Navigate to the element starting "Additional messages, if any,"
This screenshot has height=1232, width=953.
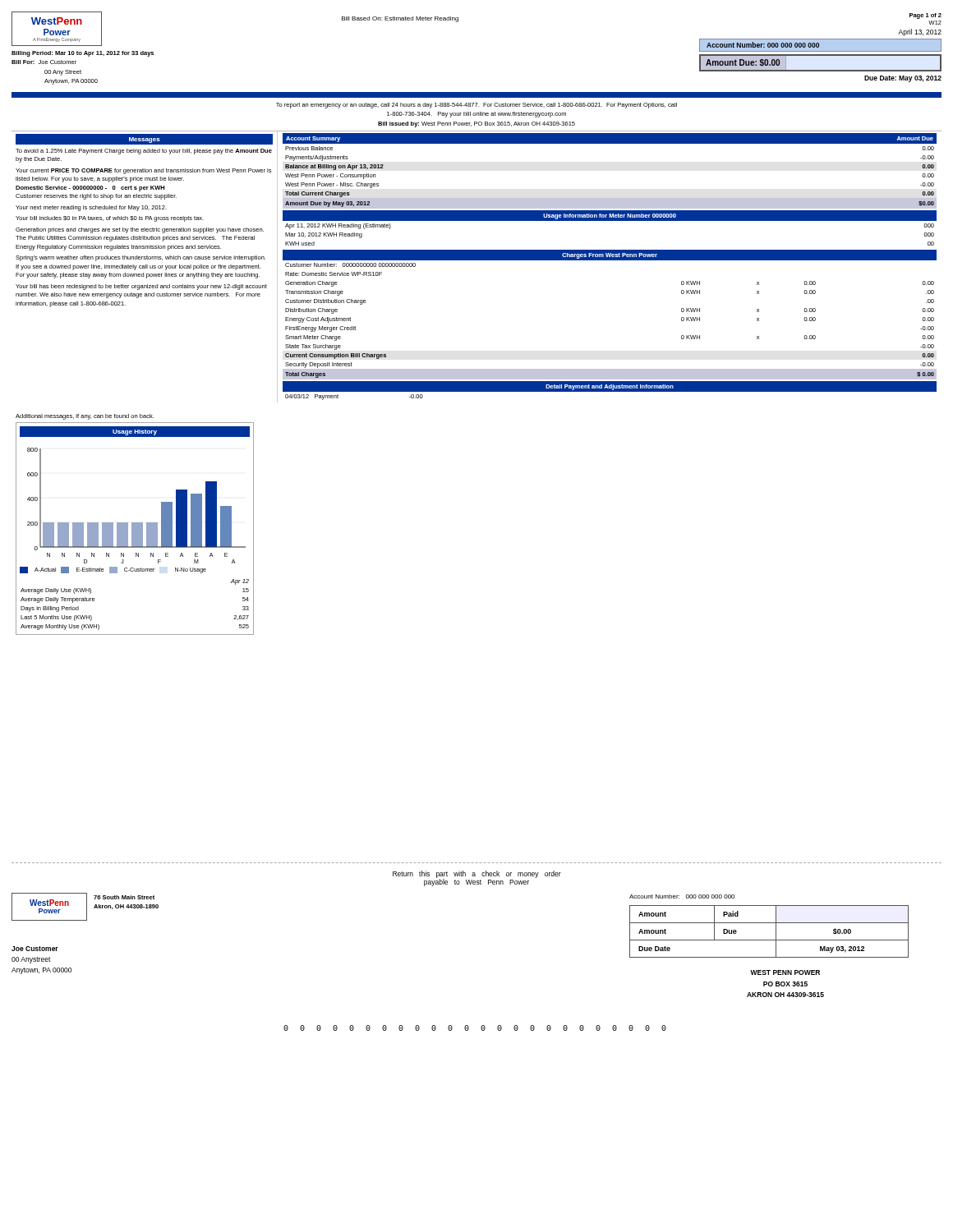[x=85, y=416]
